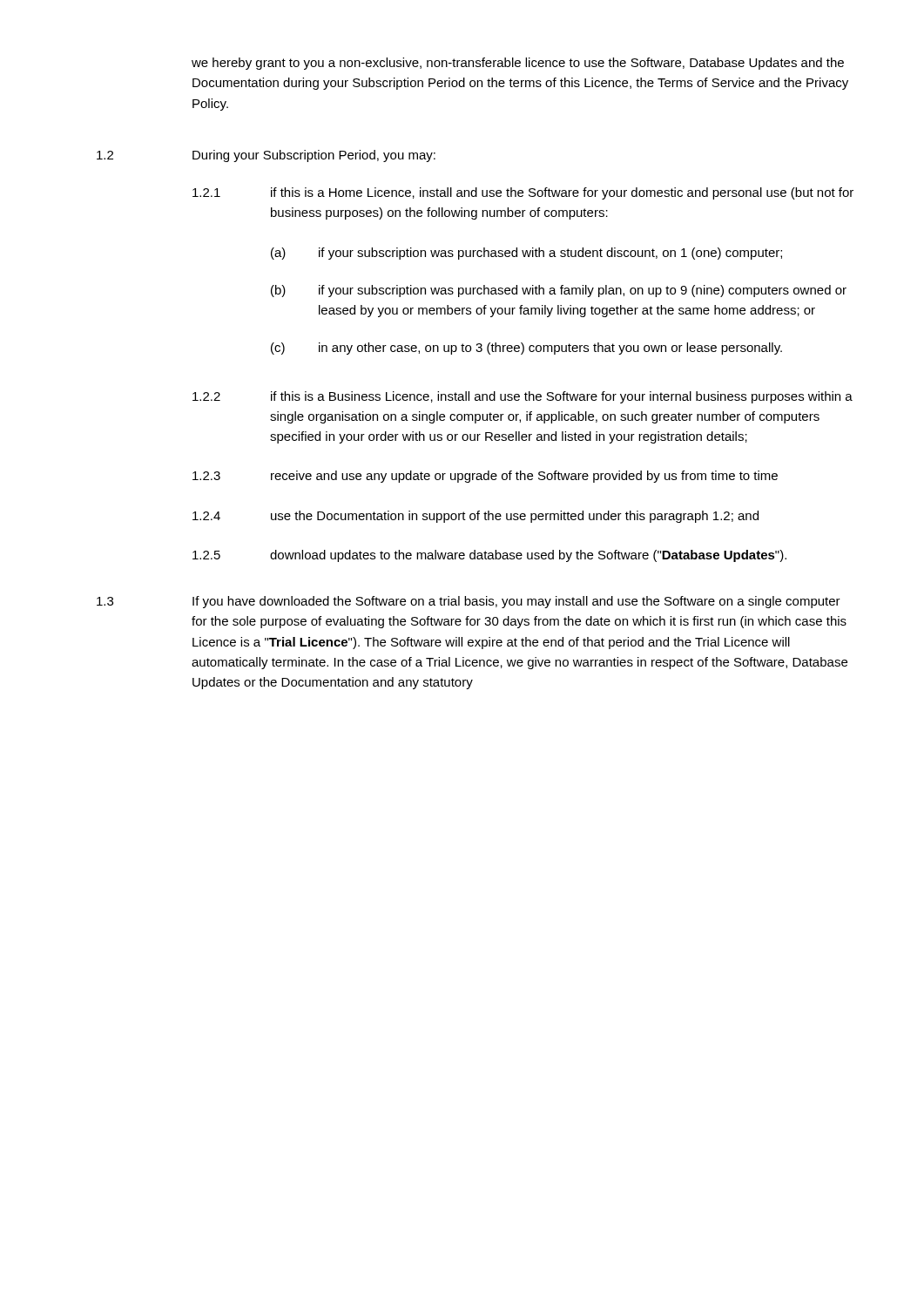924x1307 pixels.
Task: Find the list item with the text "(a) if your subscription was"
Action: 562,252
